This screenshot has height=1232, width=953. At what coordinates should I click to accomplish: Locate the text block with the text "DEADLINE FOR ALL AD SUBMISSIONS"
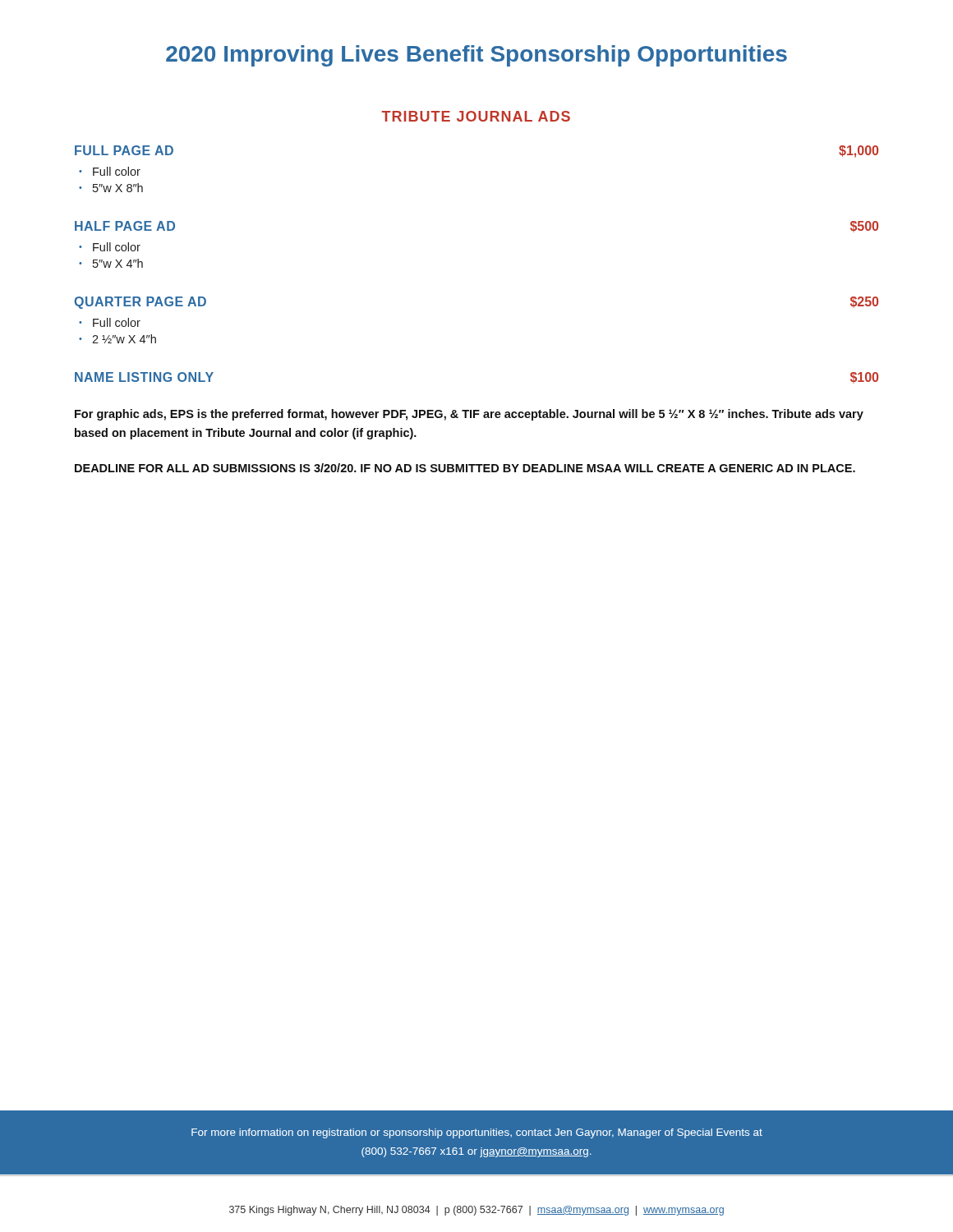click(465, 468)
